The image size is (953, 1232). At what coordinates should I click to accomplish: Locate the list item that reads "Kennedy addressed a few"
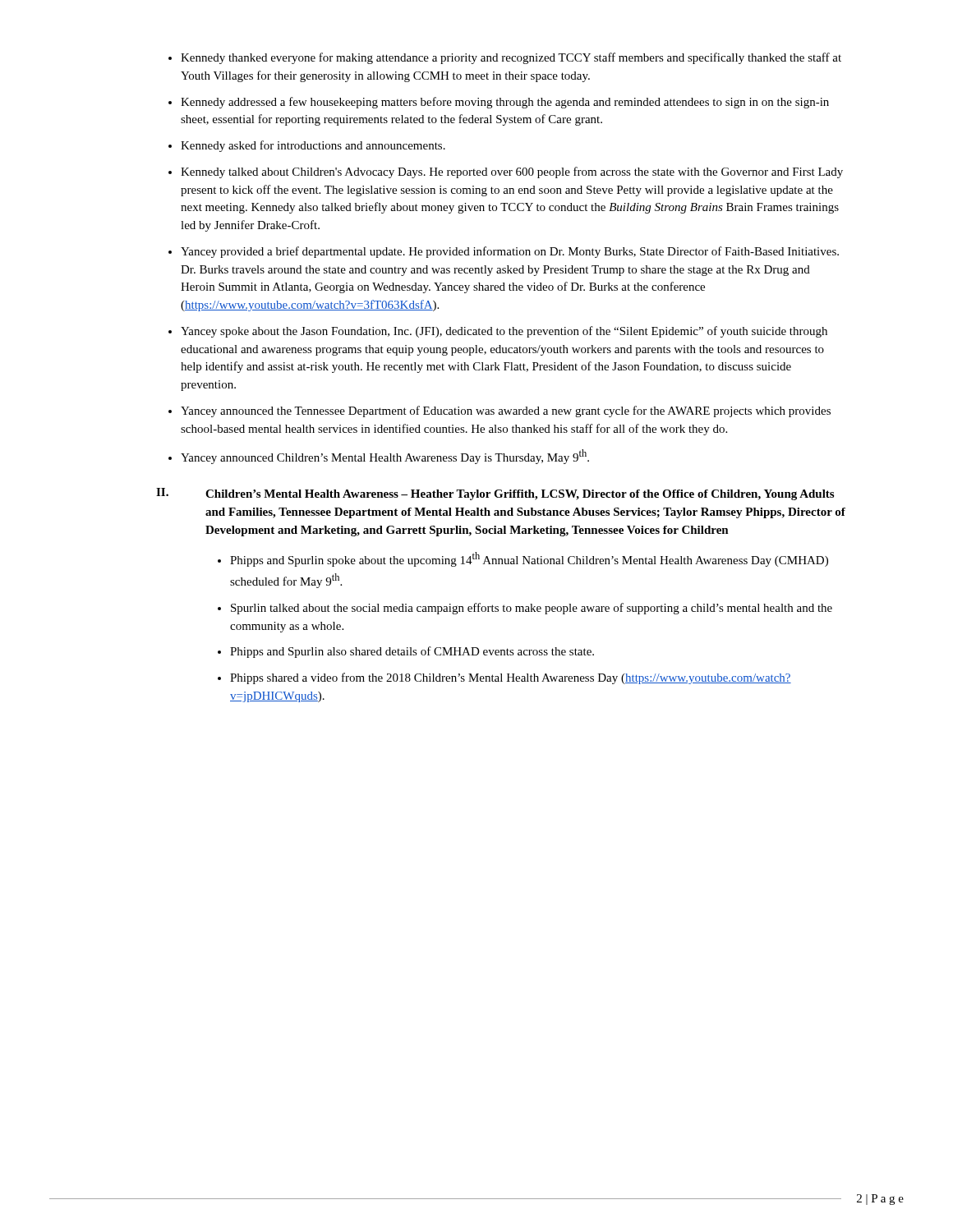[505, 110]
